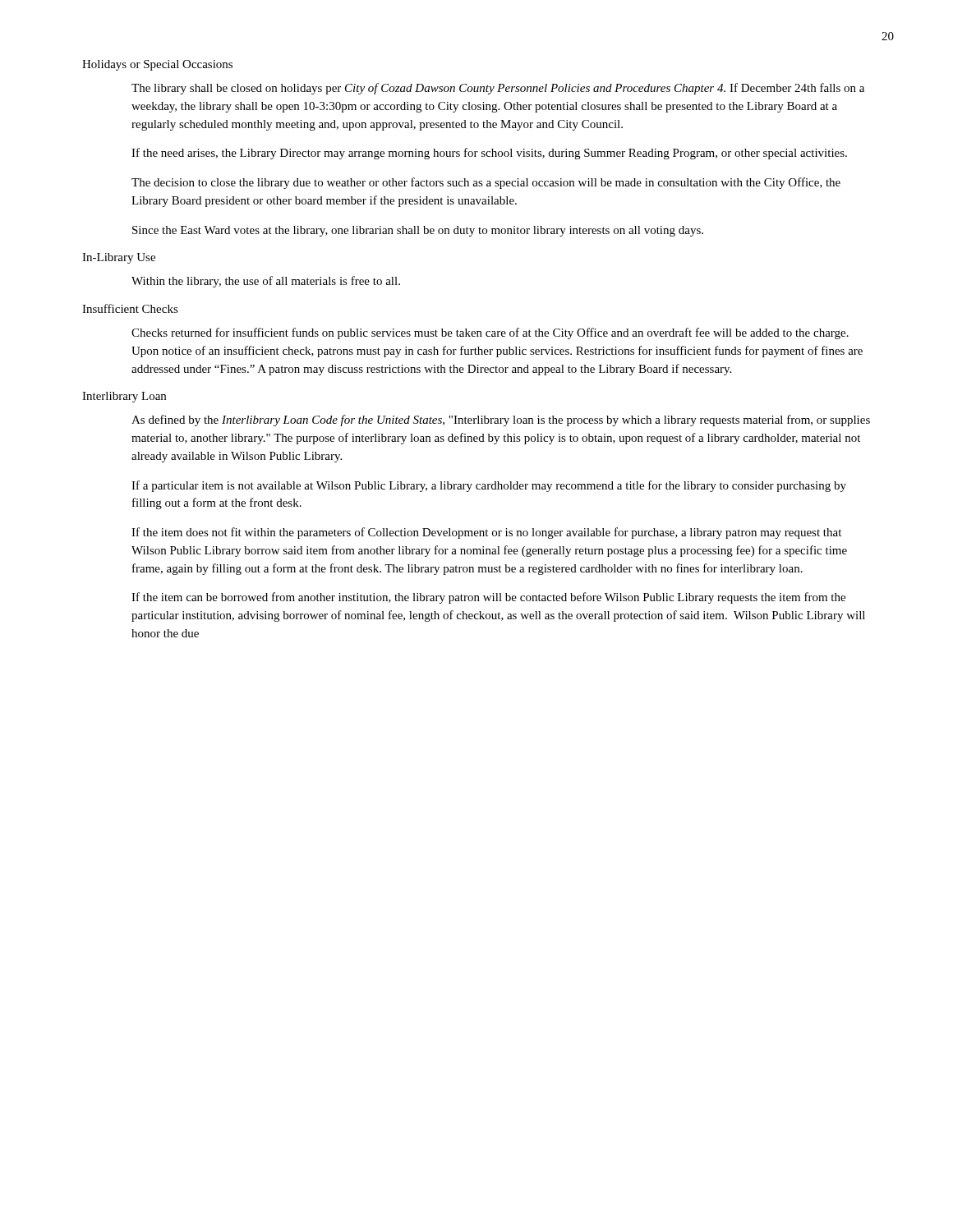
Task: Click the passage that begins "Since the East Ward"
Action: tap(501, 230)
